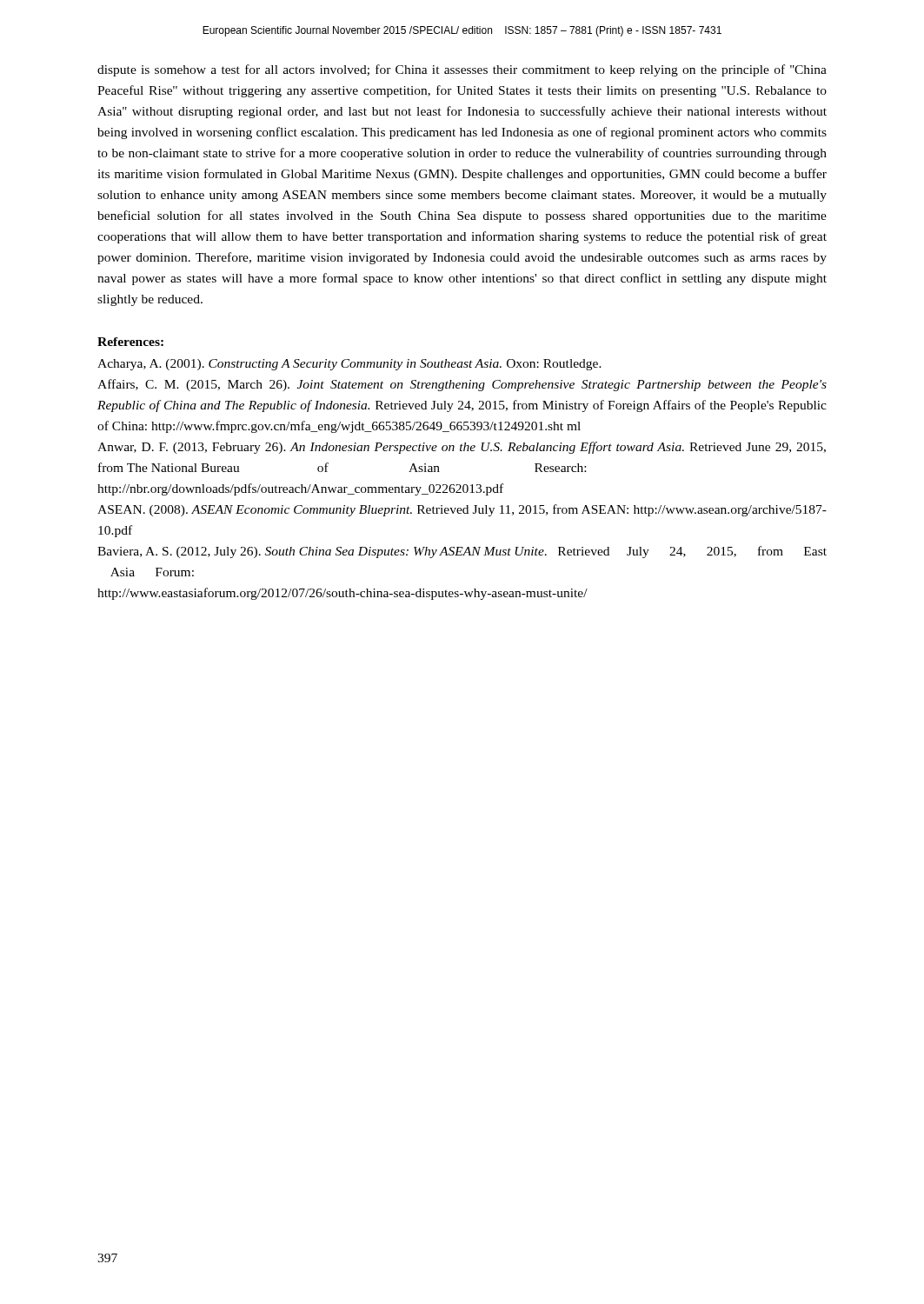Image resolution: width=924 pixels, height=1304 pixels.
Task: Click on the text starting "Acharya, A. (2001). Constructing A Security Community"
Action: [x=350, y=363]
